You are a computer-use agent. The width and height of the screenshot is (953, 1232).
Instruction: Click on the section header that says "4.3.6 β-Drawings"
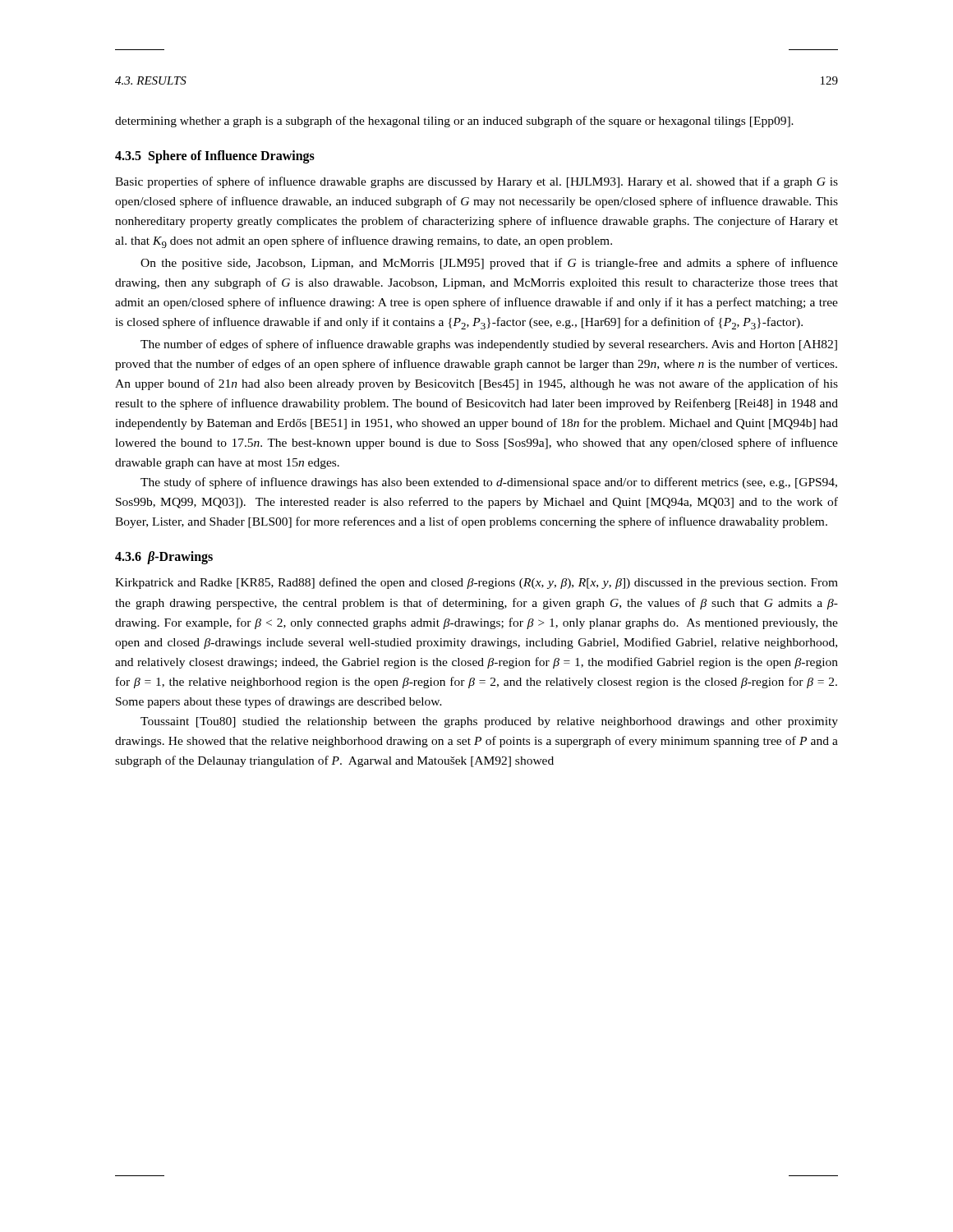(164, 557)
